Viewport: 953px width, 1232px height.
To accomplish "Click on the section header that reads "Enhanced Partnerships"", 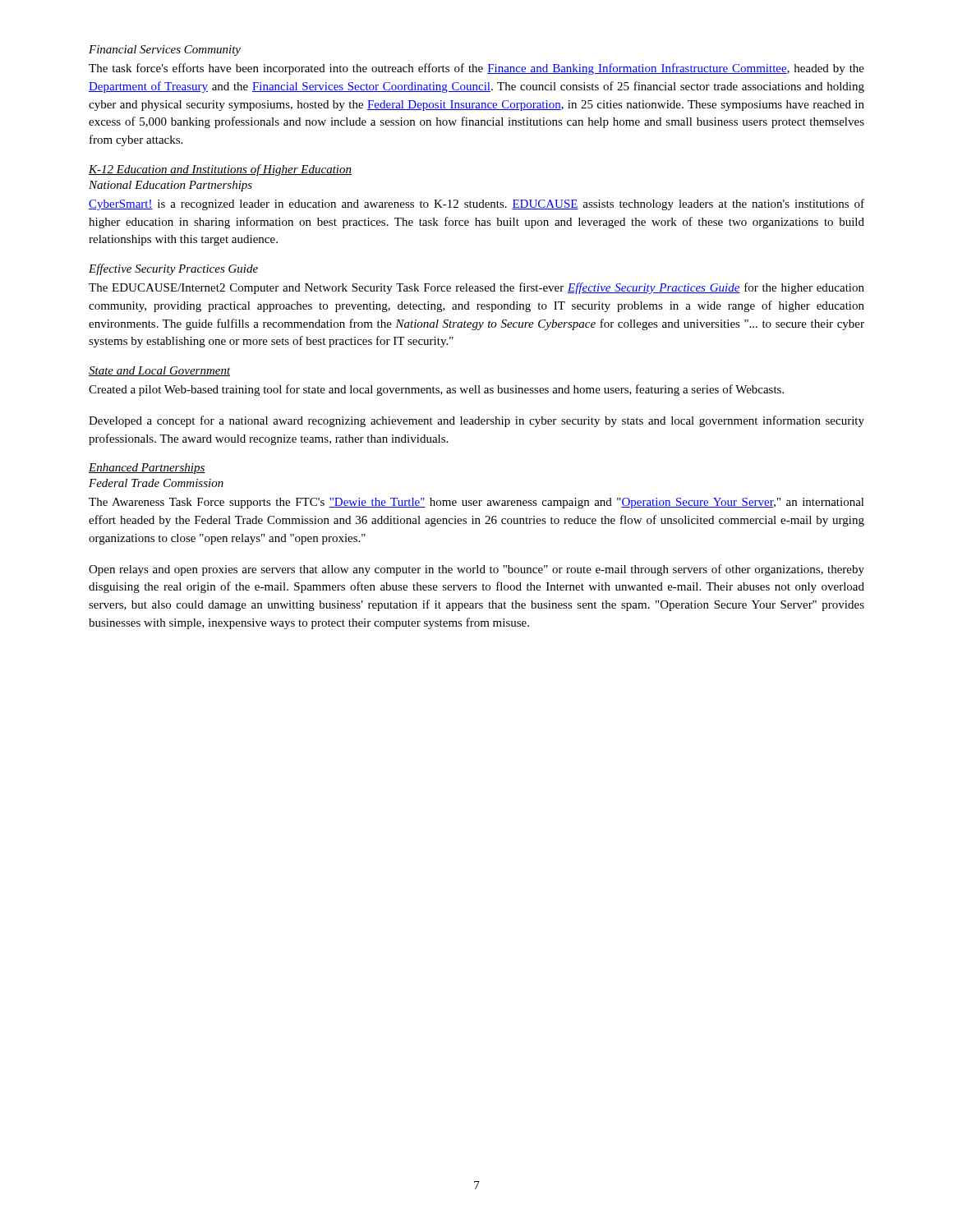I will coord(147,468).
